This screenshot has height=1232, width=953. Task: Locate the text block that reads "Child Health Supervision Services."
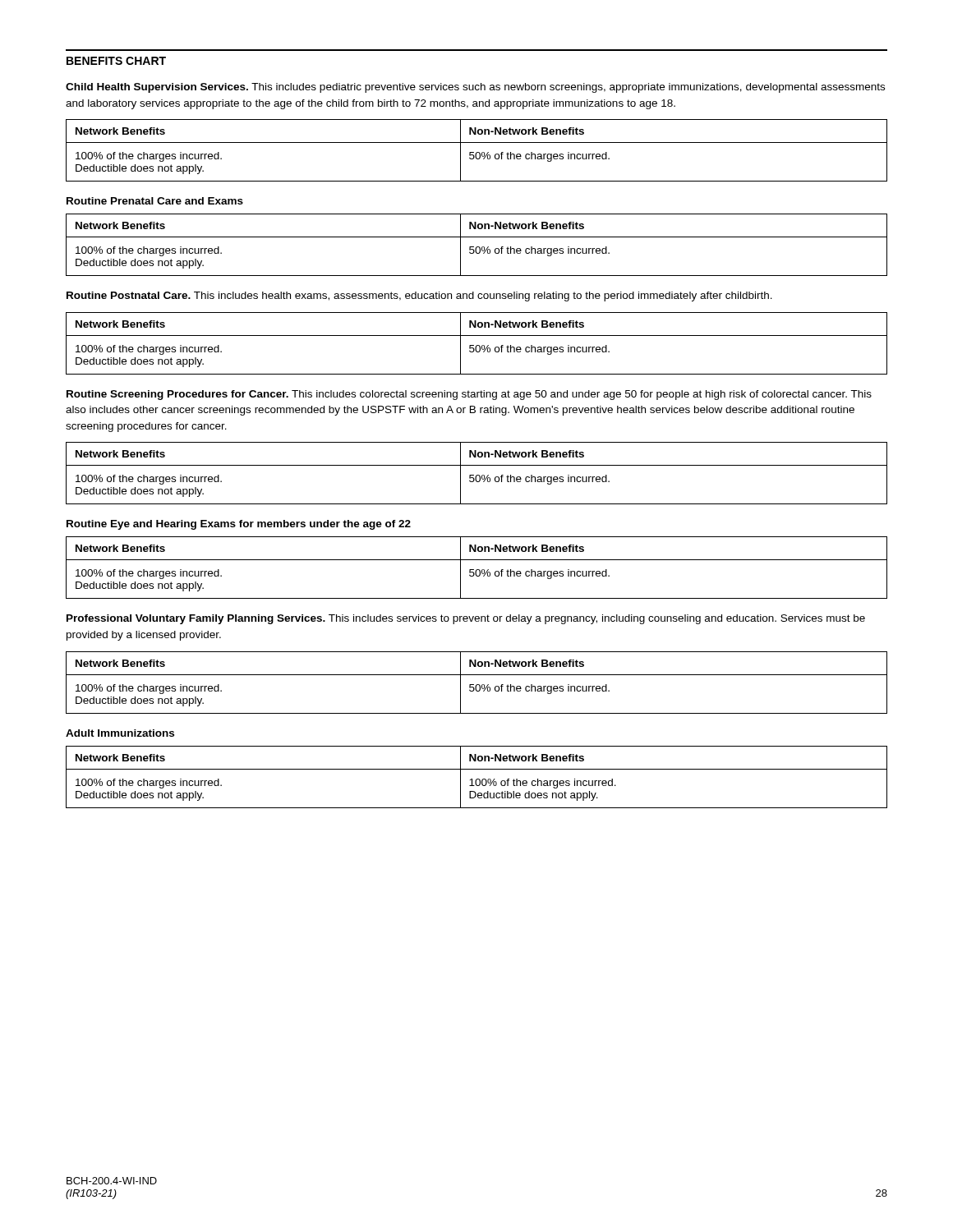click(x=476, y=95)
